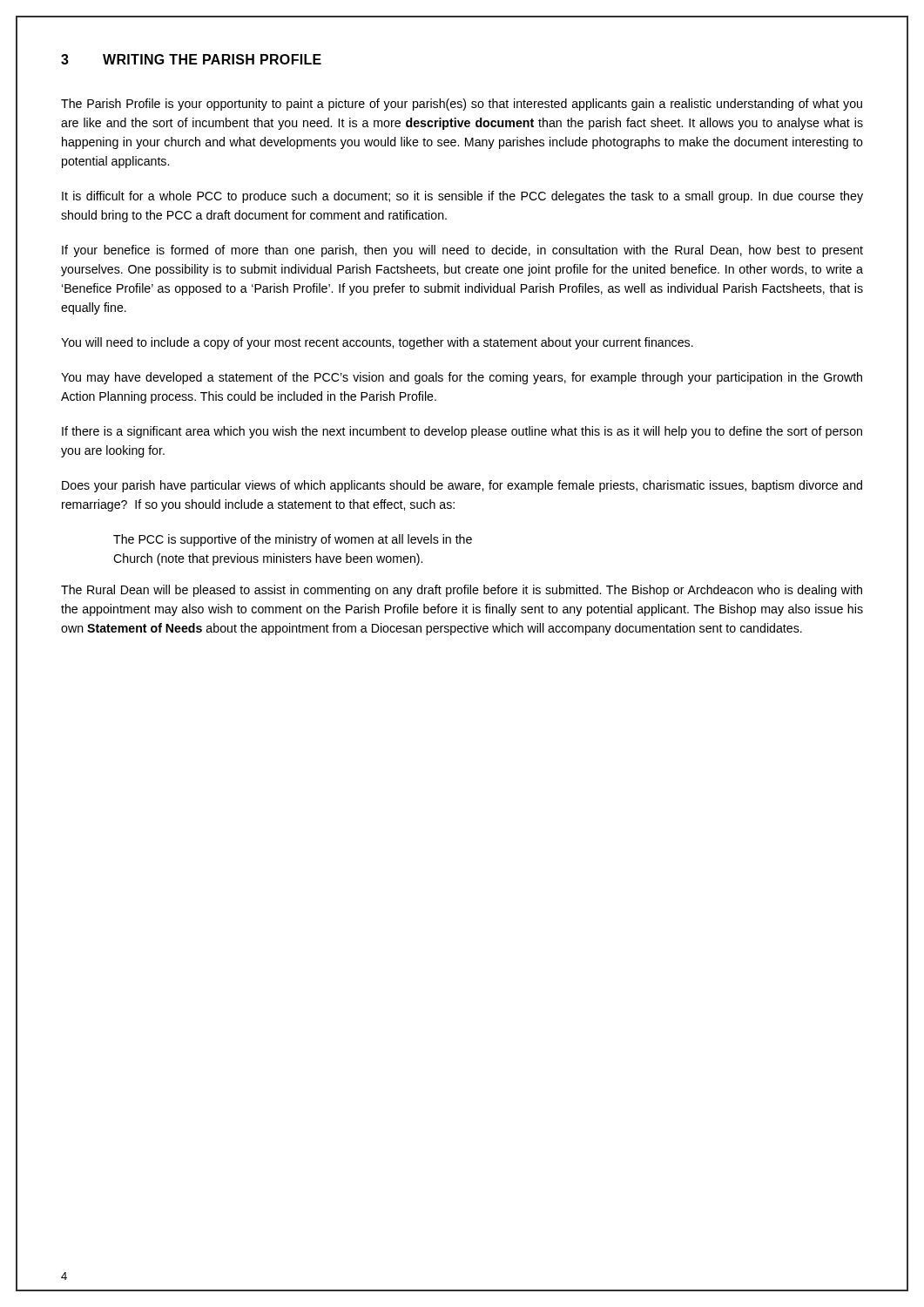Select the text block that reads "If your benefice is formed of more"
Image resolution: width=924 pixels, height=1307 pixels.
pos(462,279)
